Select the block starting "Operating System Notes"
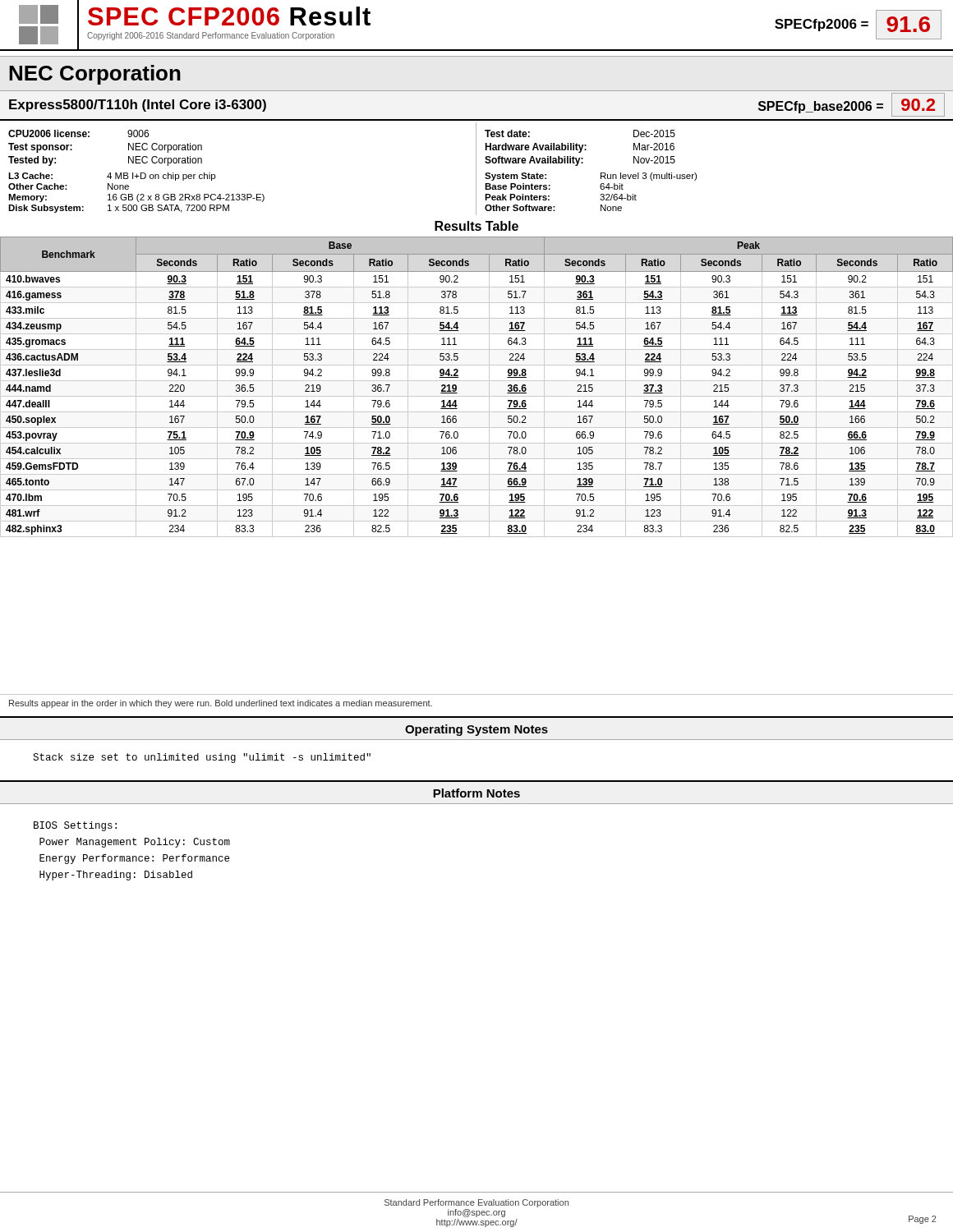The height and width of the screenshot is (1232, 953). point(476,729)
